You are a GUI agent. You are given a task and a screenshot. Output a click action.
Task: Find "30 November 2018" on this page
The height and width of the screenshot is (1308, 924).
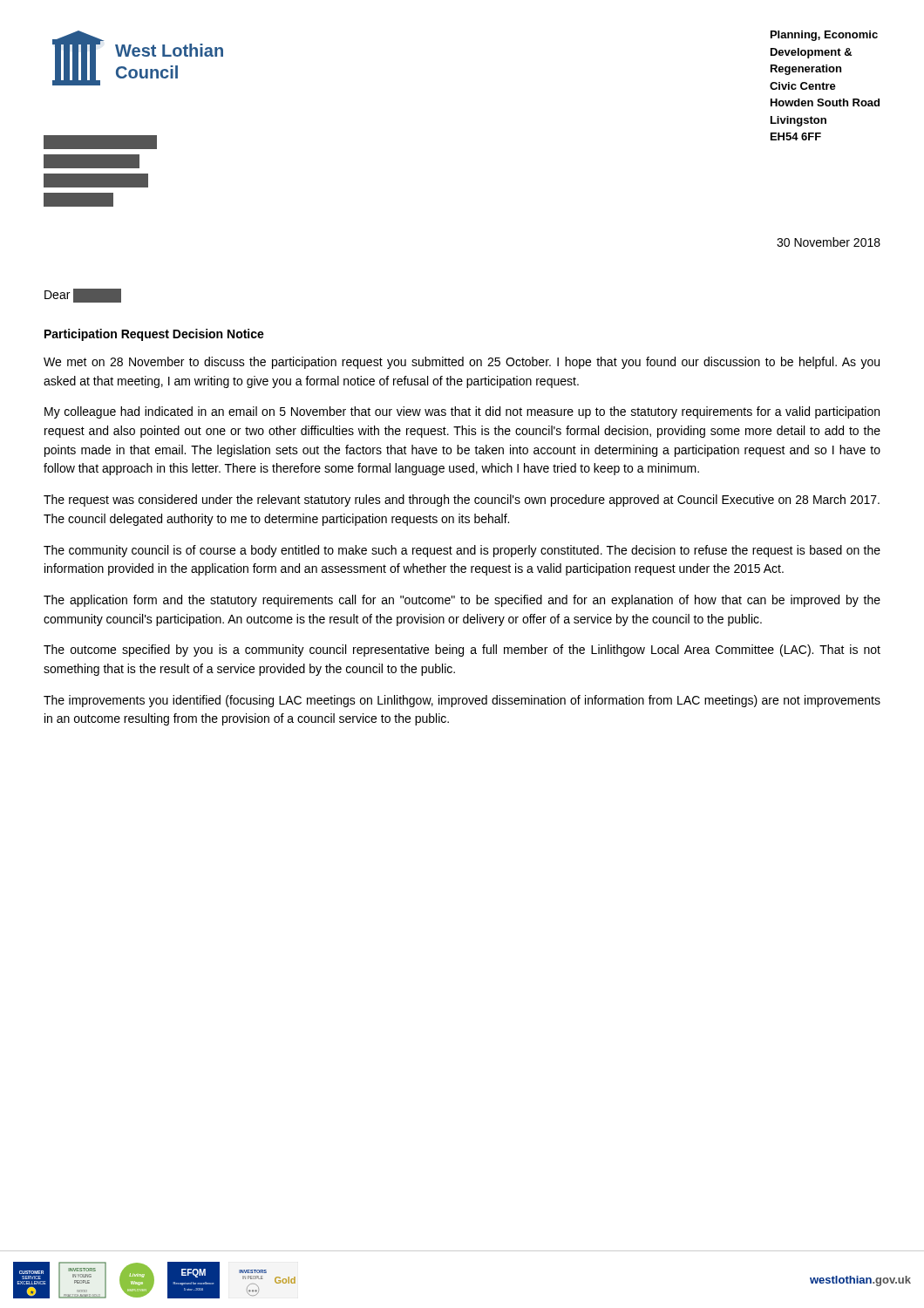[x=829, y=242]
